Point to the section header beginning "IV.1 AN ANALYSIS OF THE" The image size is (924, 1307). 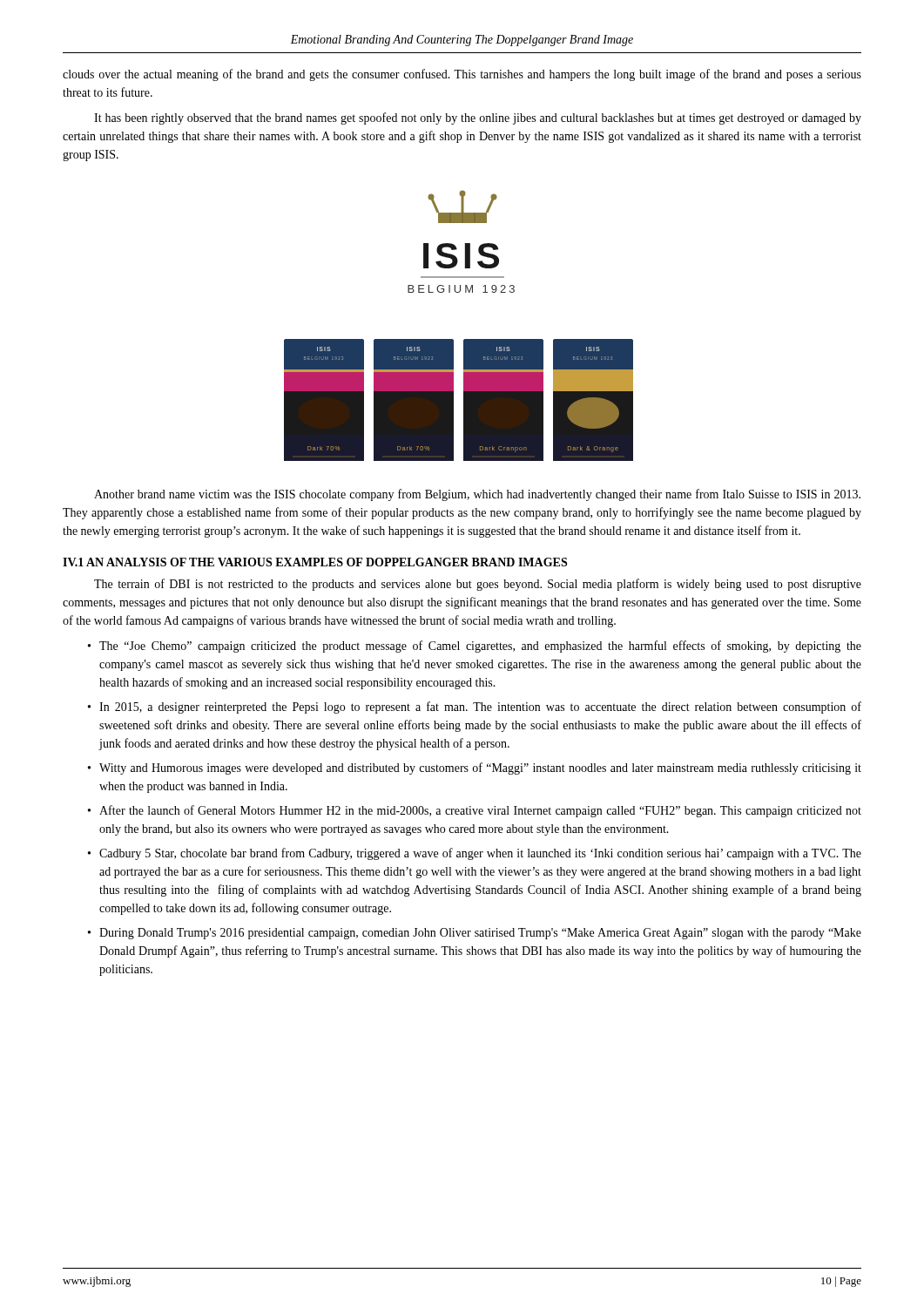pos(315,562)
